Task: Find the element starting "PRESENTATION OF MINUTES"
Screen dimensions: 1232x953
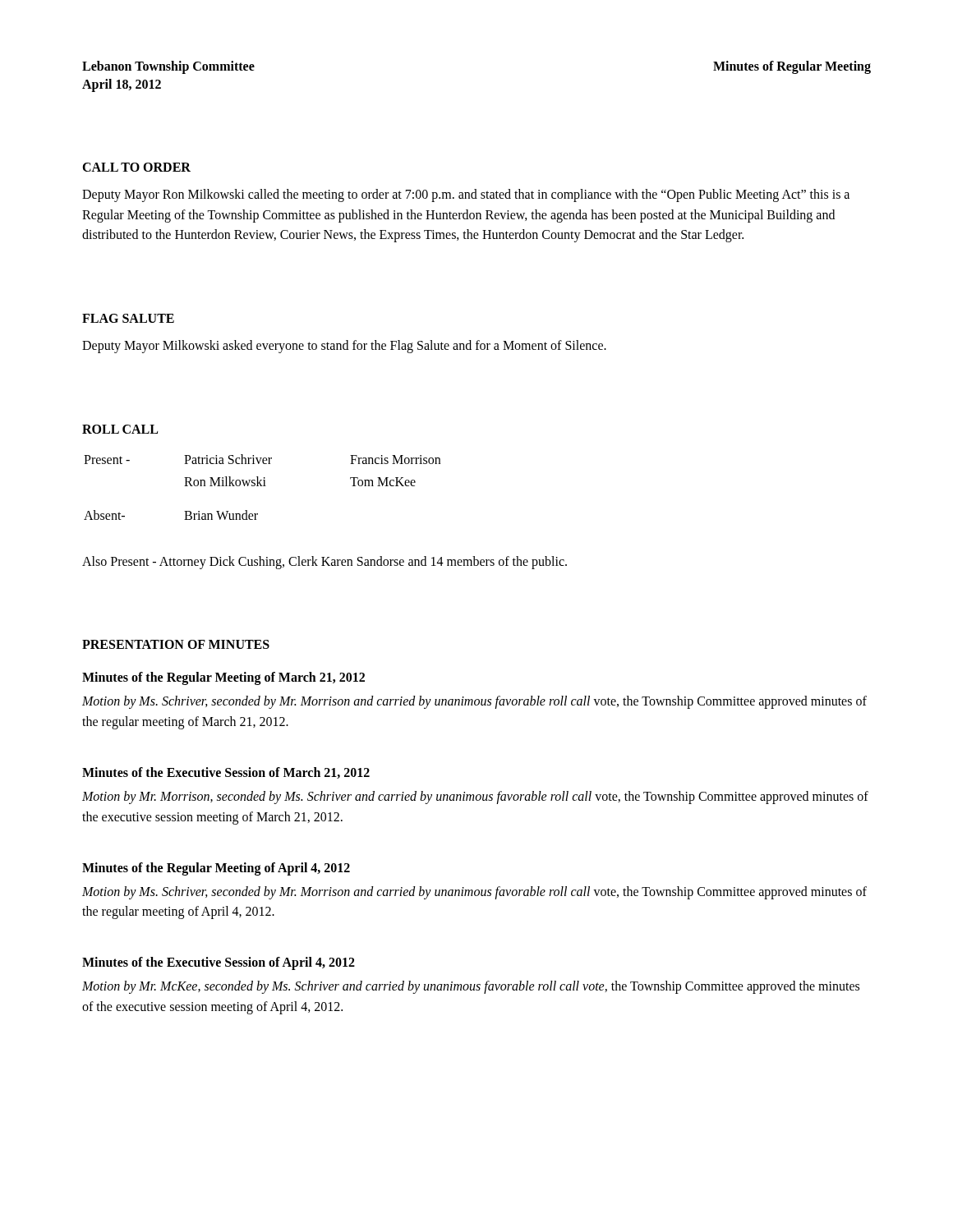Action: [176, 645]
